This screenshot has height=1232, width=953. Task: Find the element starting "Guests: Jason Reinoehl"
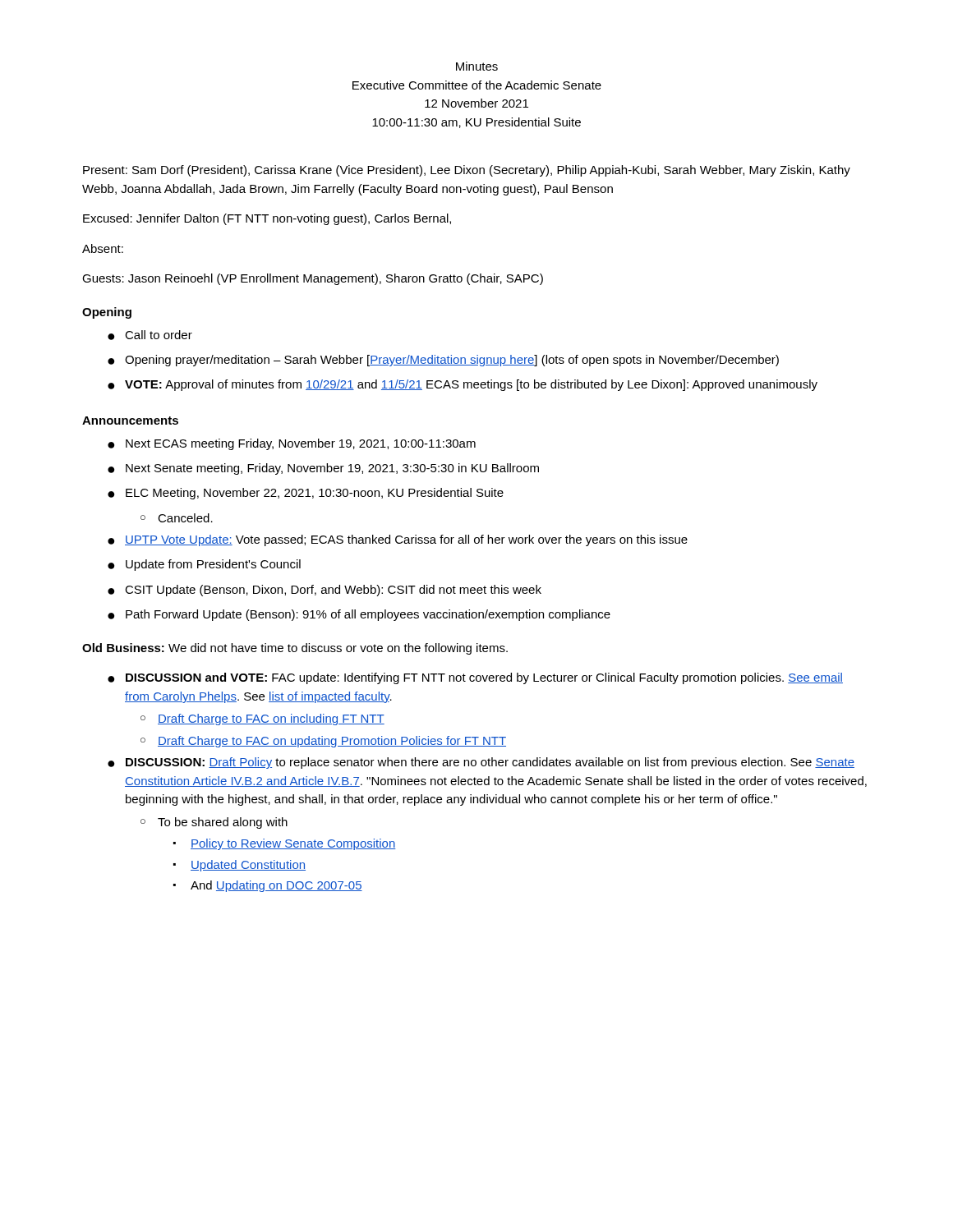tap(313, 278)
